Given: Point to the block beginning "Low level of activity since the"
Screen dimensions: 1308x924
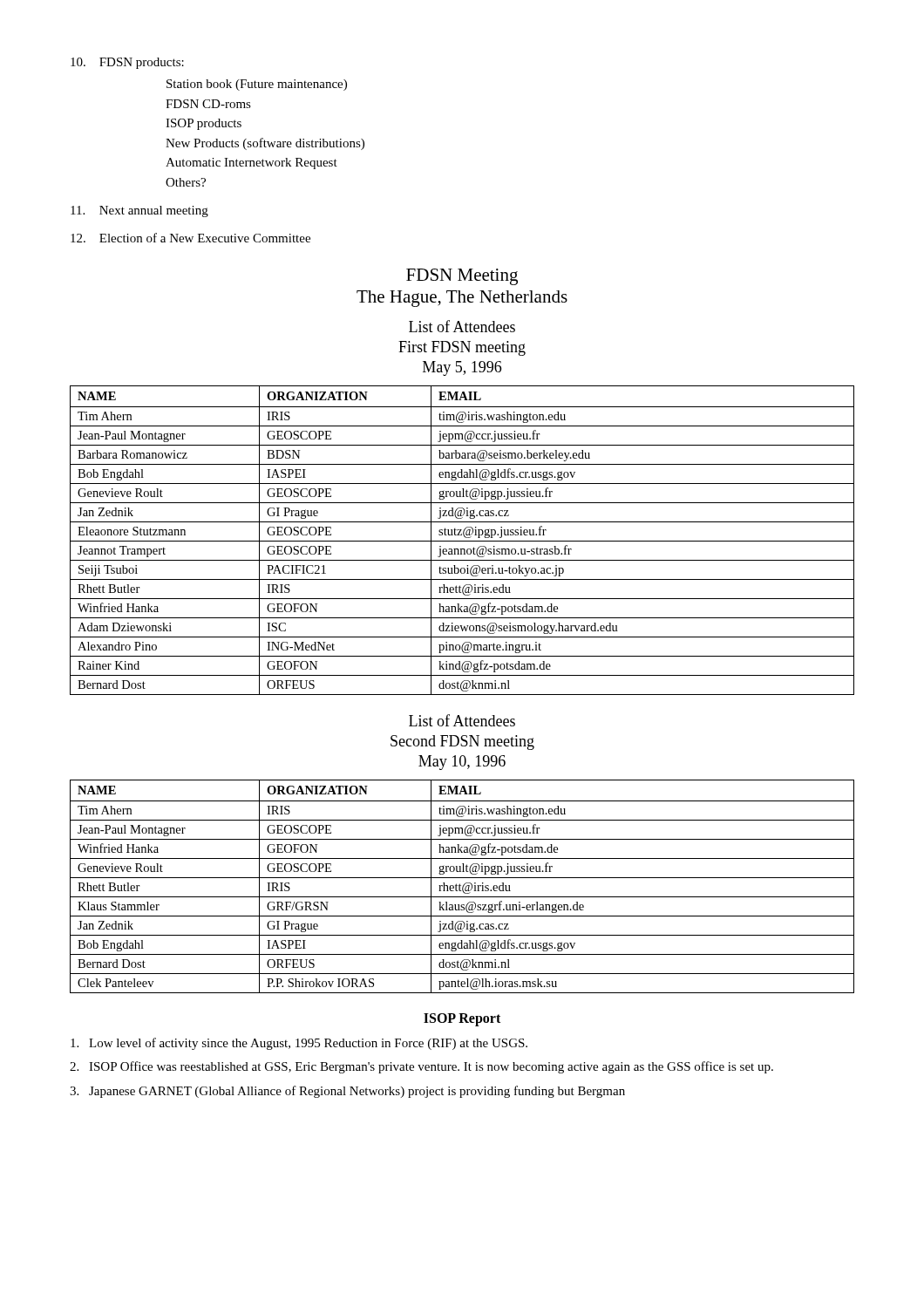Looking at the screenshot, I should [x=459, y=1043].
